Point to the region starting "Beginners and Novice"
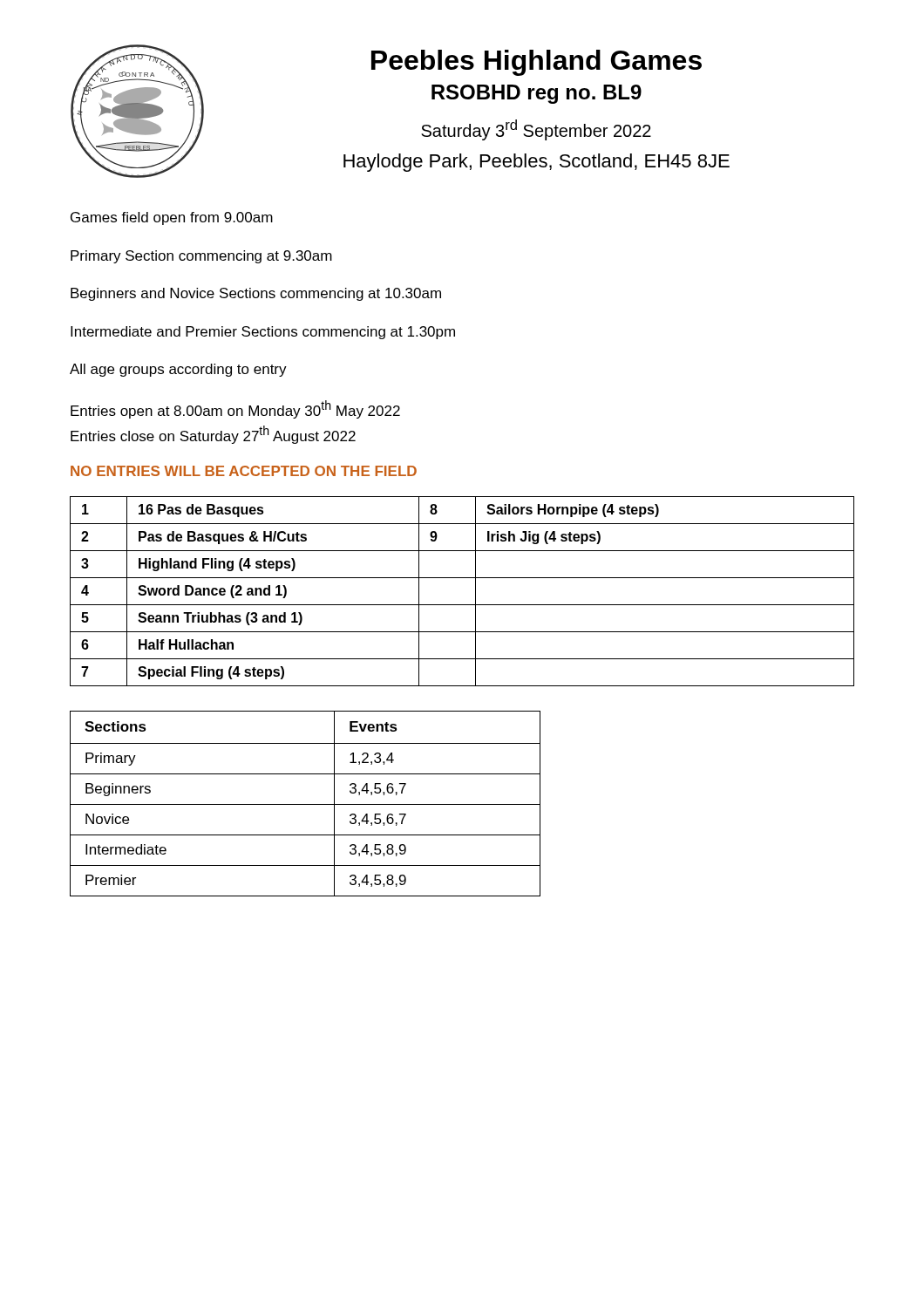 click(x=256, y=293)
